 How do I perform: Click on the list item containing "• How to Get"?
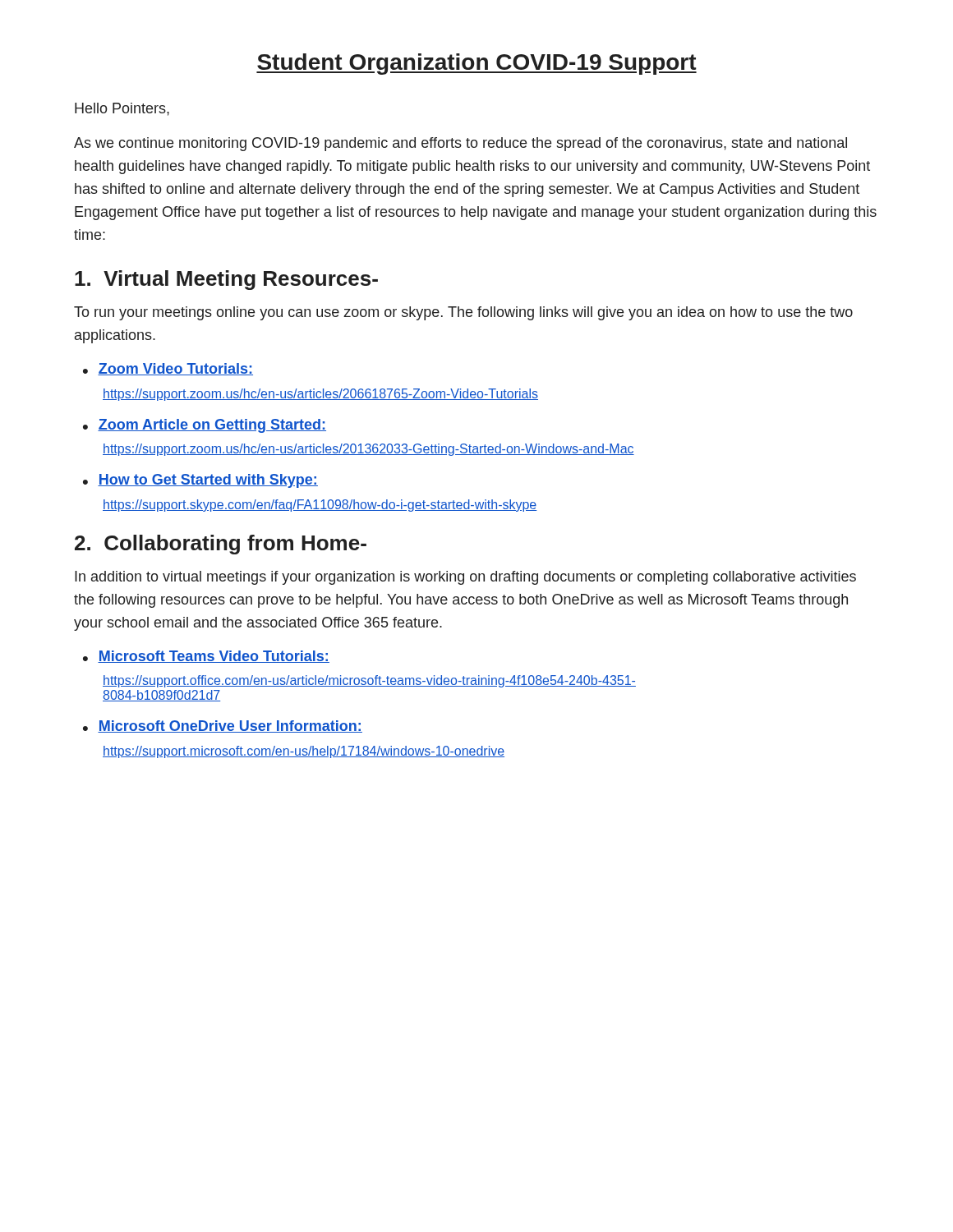(200, 482)
